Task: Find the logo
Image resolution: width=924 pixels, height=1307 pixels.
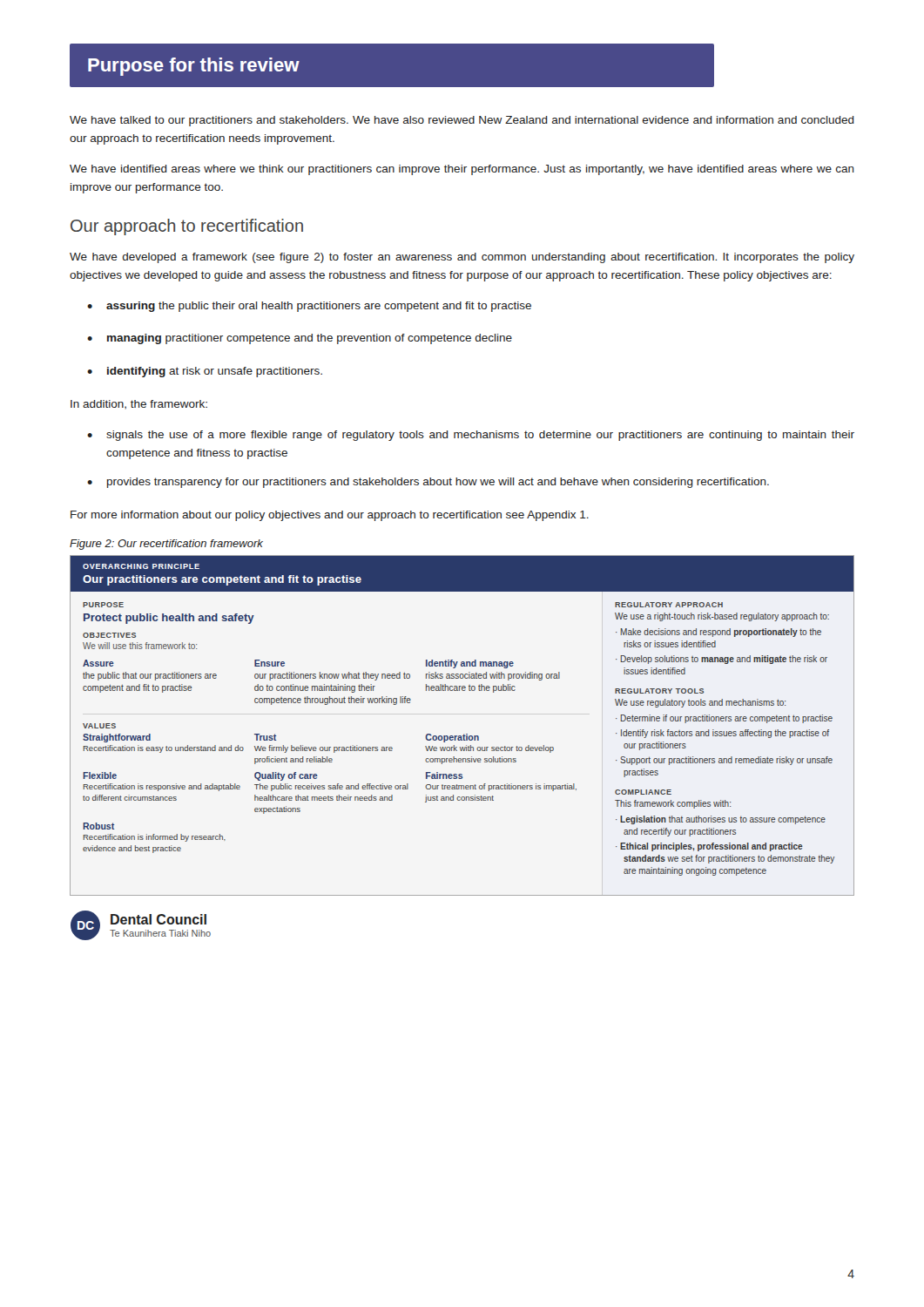Action: tap(462, 925)
